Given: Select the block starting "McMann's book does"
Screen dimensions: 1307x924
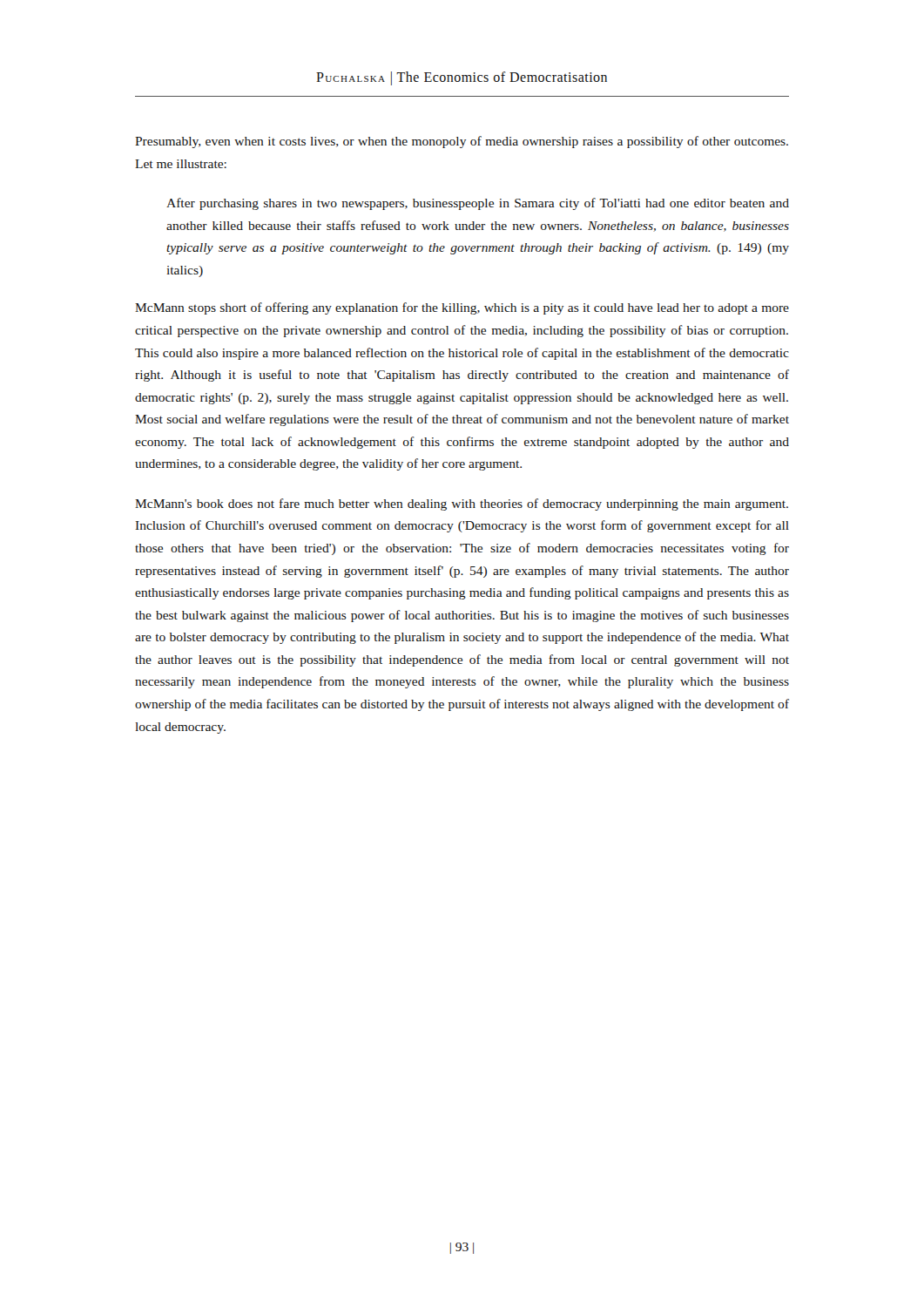Looking at the screenshot, I should pos(462,614).
